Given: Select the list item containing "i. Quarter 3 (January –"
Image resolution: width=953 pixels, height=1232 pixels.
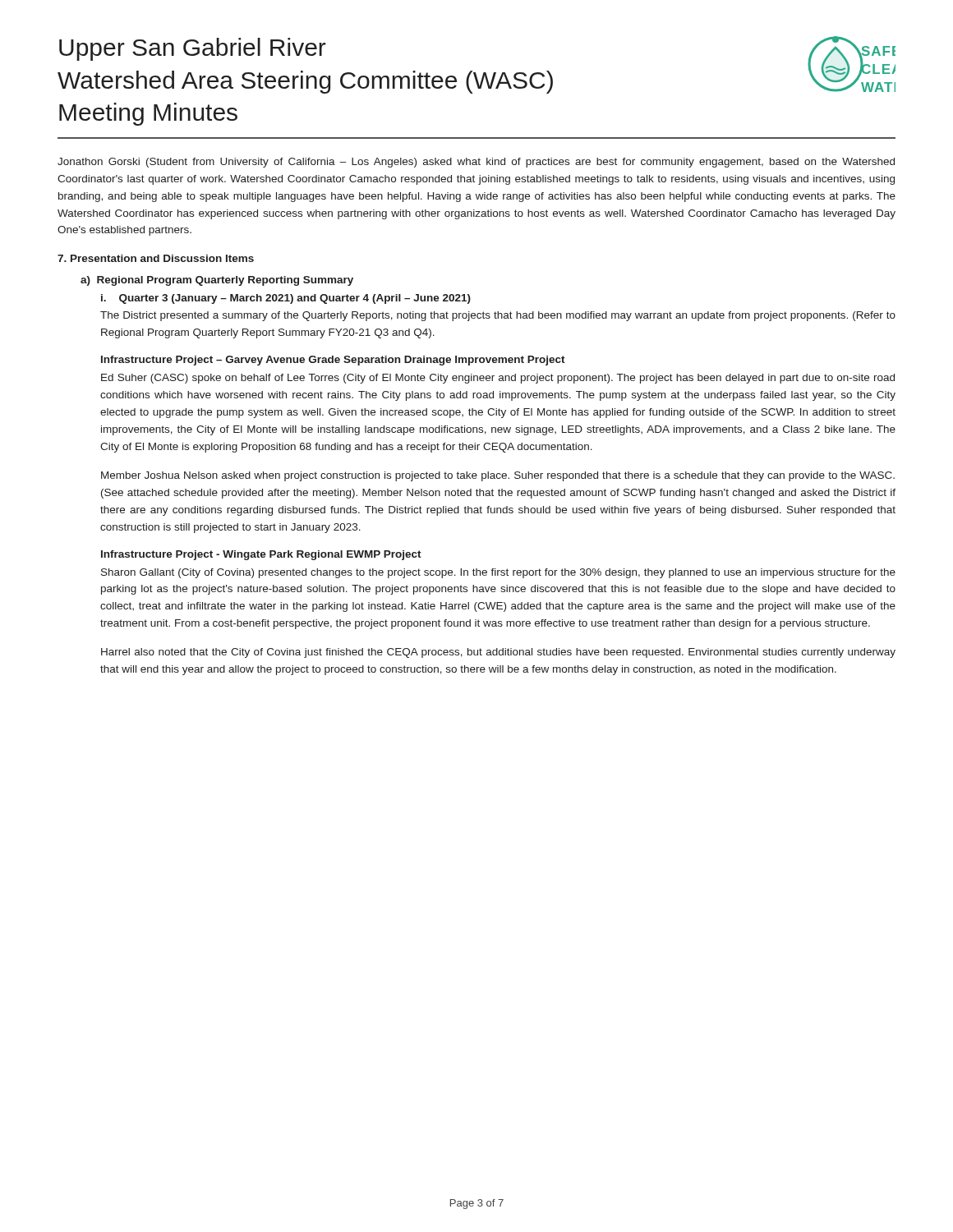Looking at the screenshot, I should (x=285, y=298).
